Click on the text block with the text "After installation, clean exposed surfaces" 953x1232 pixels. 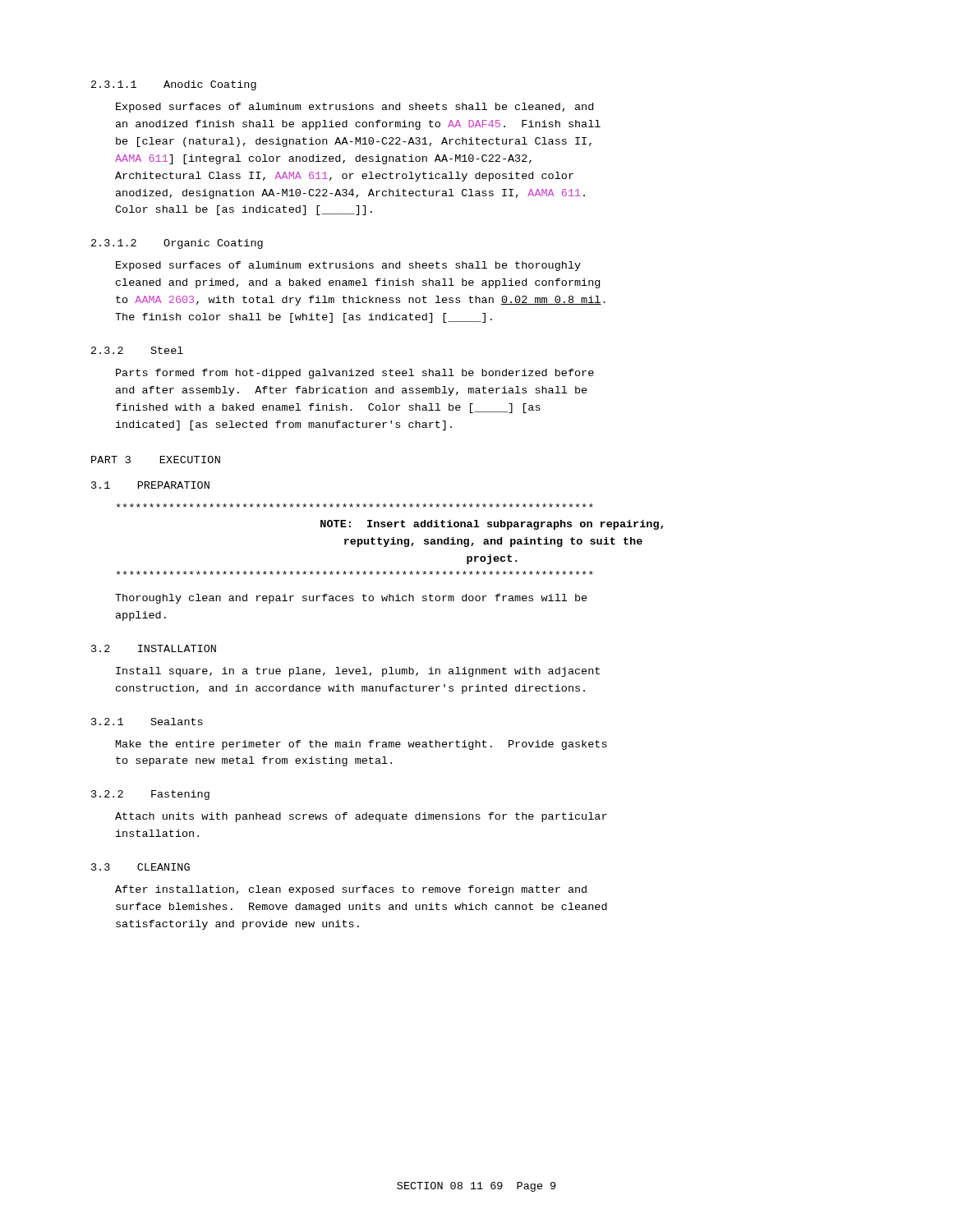coord(493,908)
